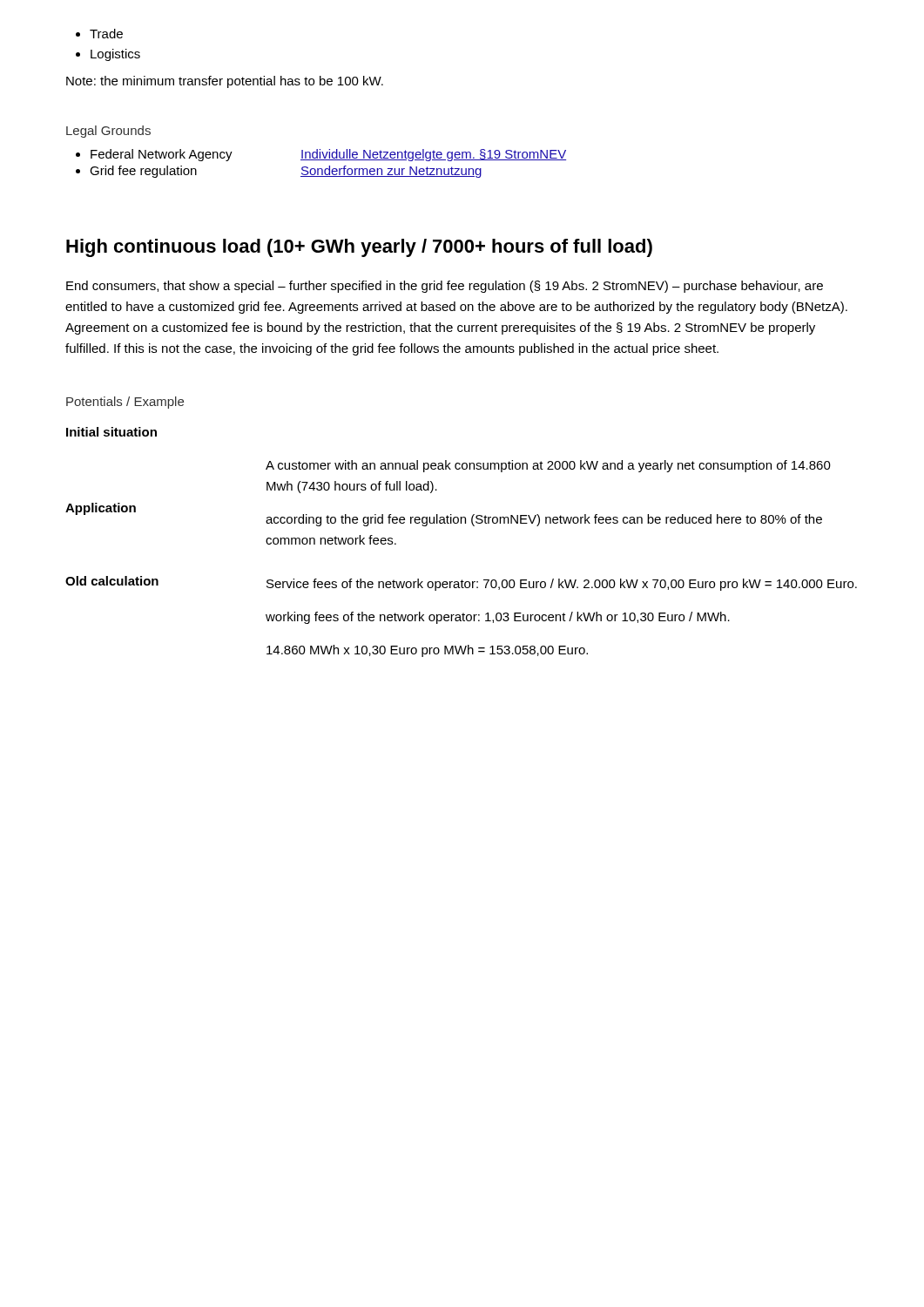Navigate to the text starting "Service fees of the"
The image size is (924, 1307).
562,617
